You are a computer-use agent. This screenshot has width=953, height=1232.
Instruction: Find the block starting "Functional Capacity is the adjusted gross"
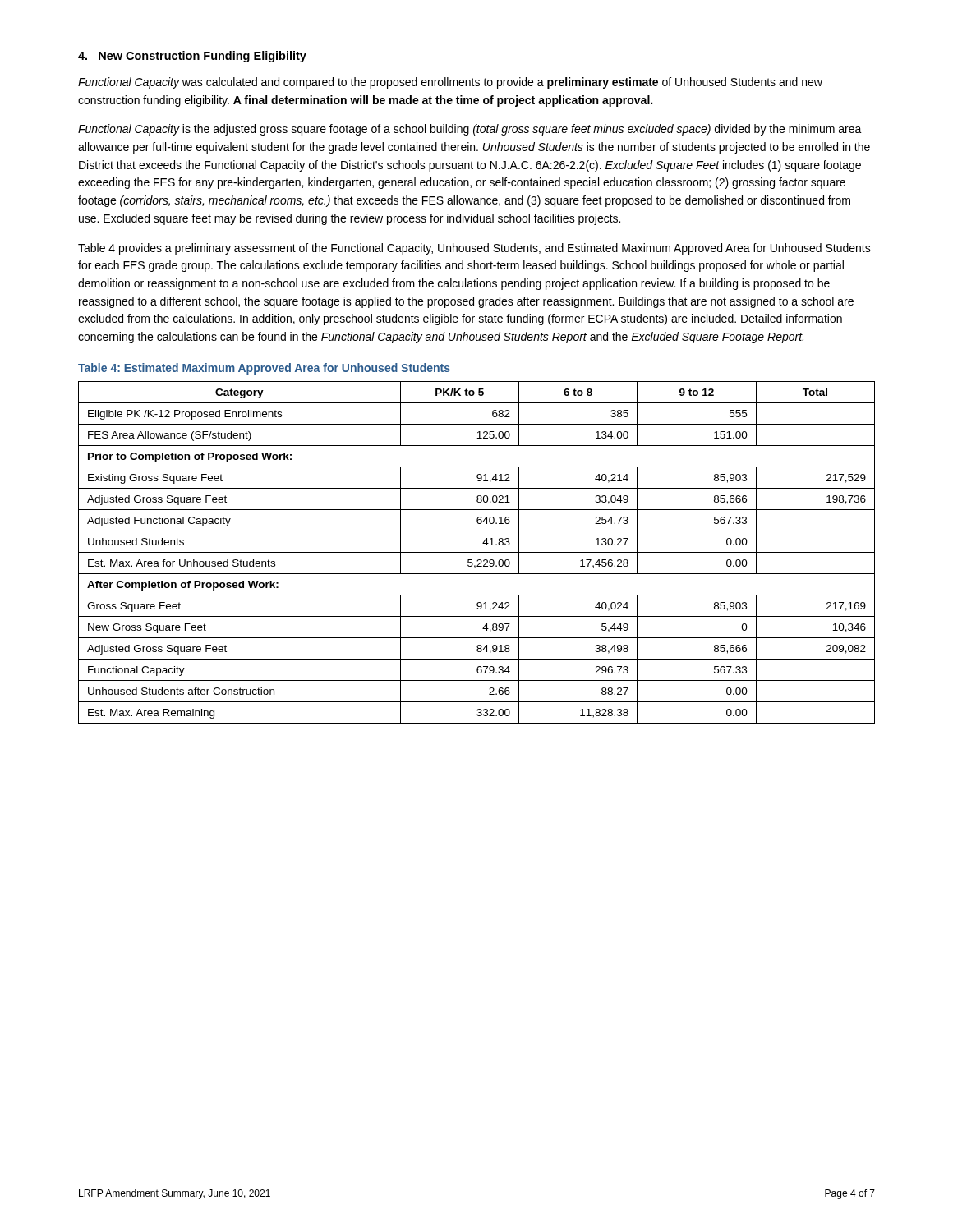click(x=474, y=174)
